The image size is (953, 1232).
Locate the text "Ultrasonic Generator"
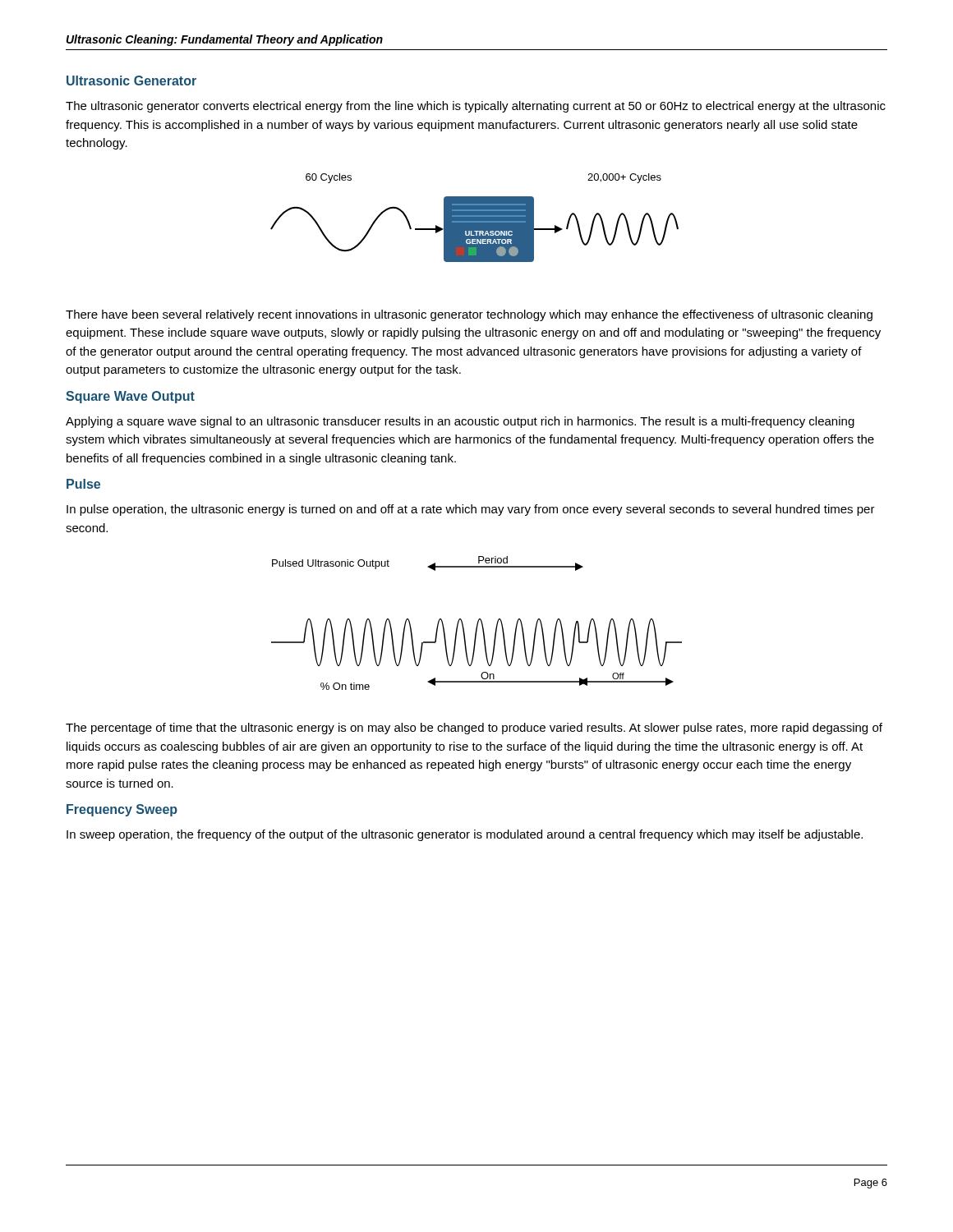pos(131,80)
